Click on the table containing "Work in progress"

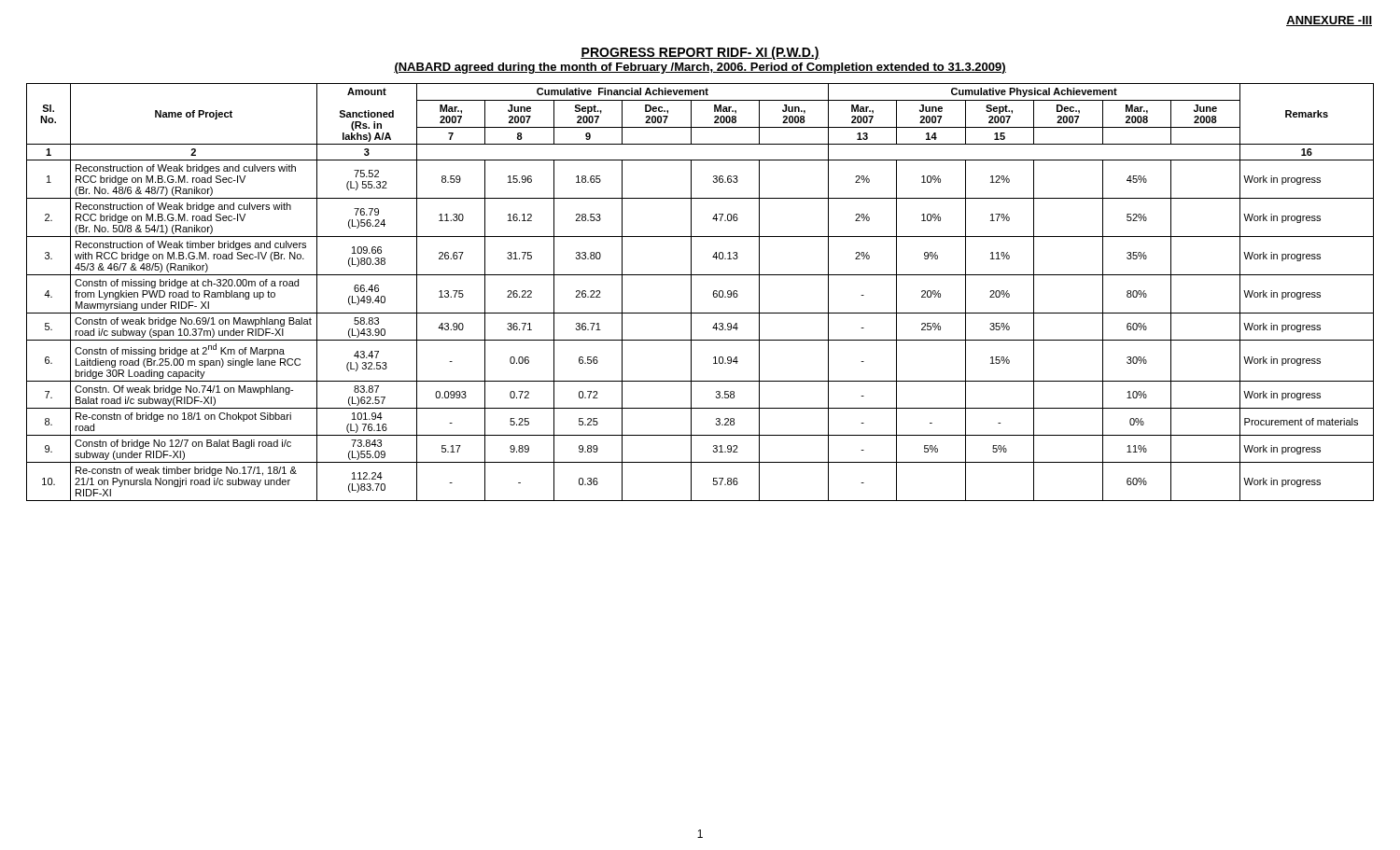click(x=700, y=292)
